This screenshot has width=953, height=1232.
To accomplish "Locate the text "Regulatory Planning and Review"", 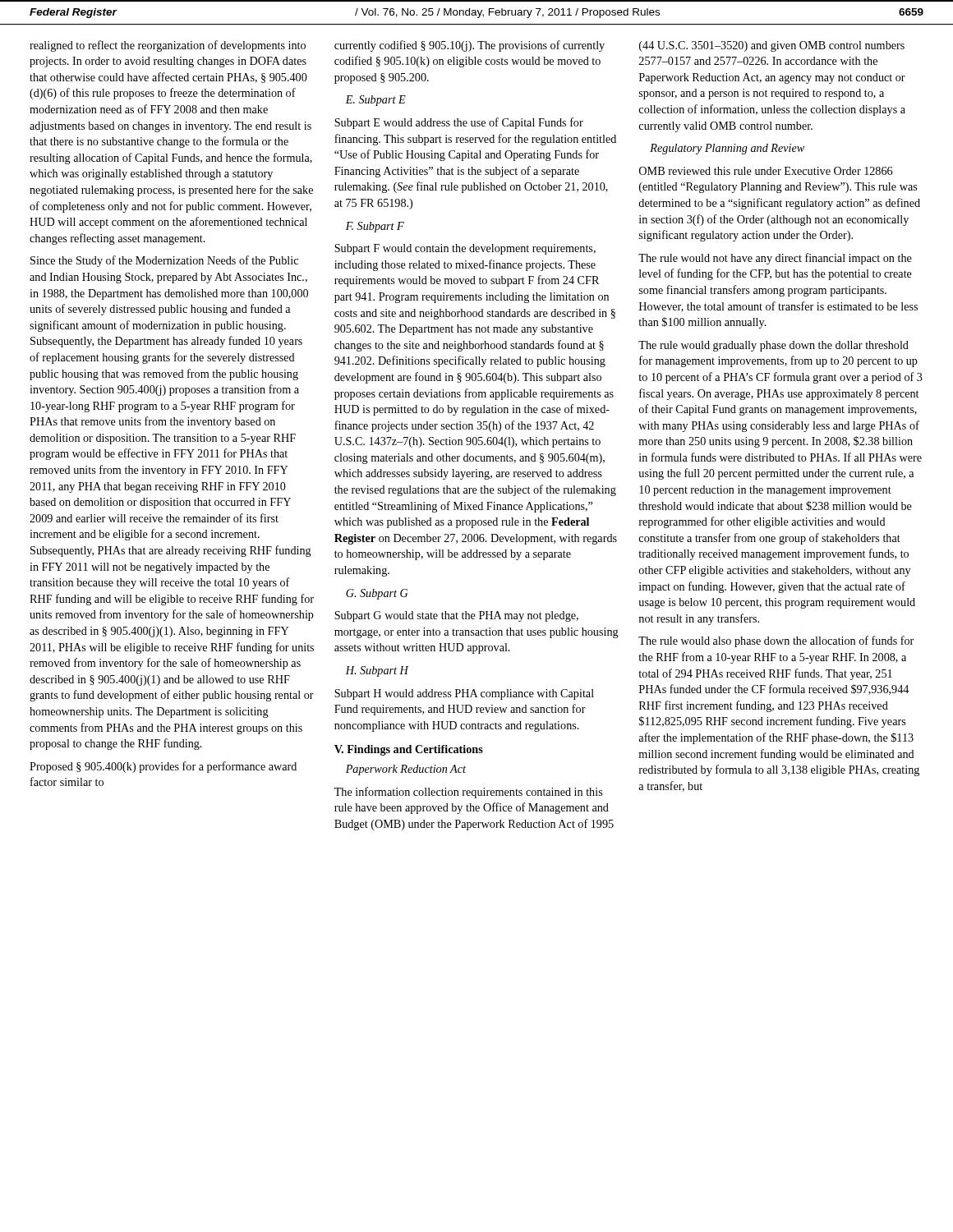I will pos(781,149).
